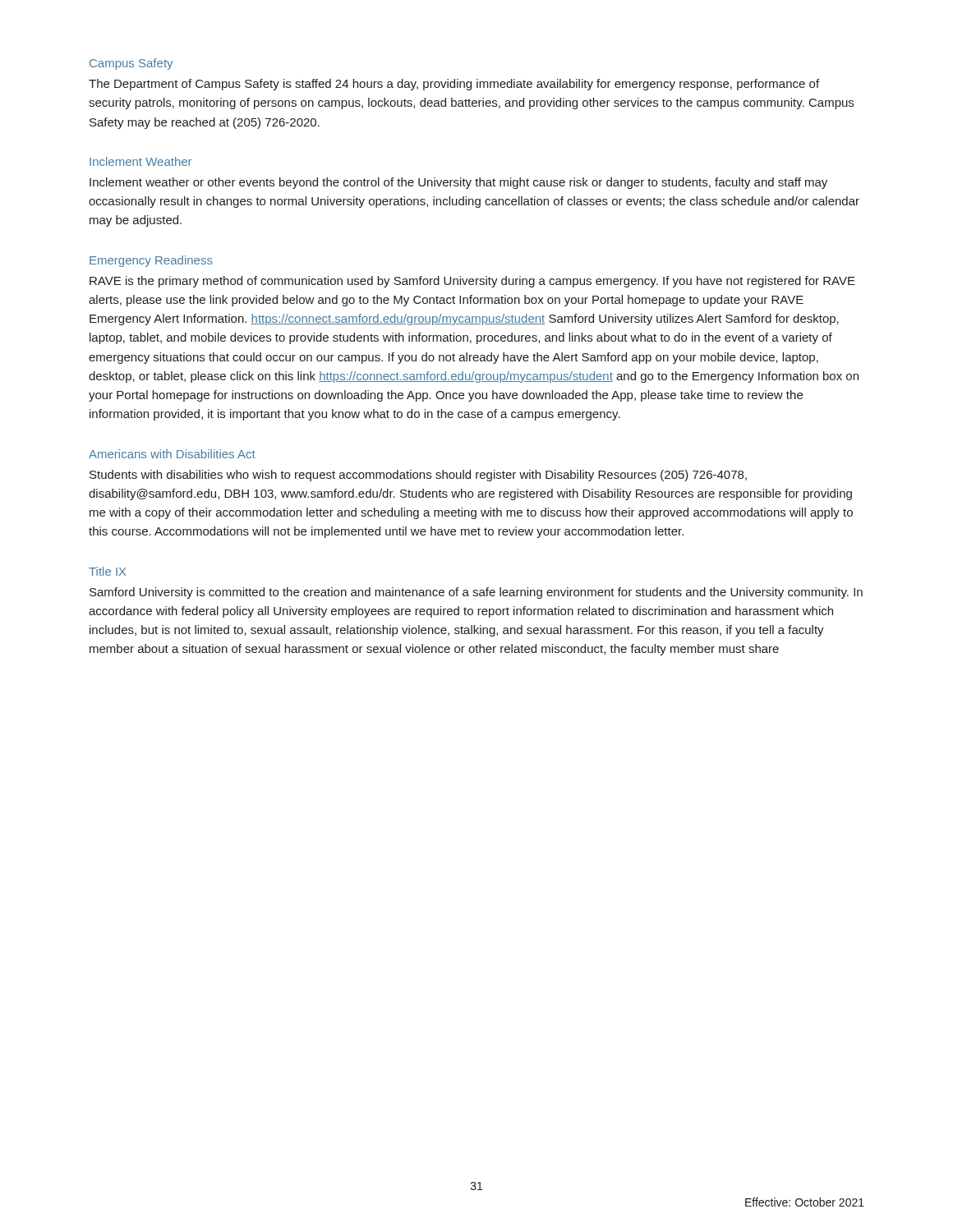Image resolution: width=953 pixels, height=1232 pixels.
Task: Find the text block starting "Campus Safety"
Action: [x=131, y=64]
